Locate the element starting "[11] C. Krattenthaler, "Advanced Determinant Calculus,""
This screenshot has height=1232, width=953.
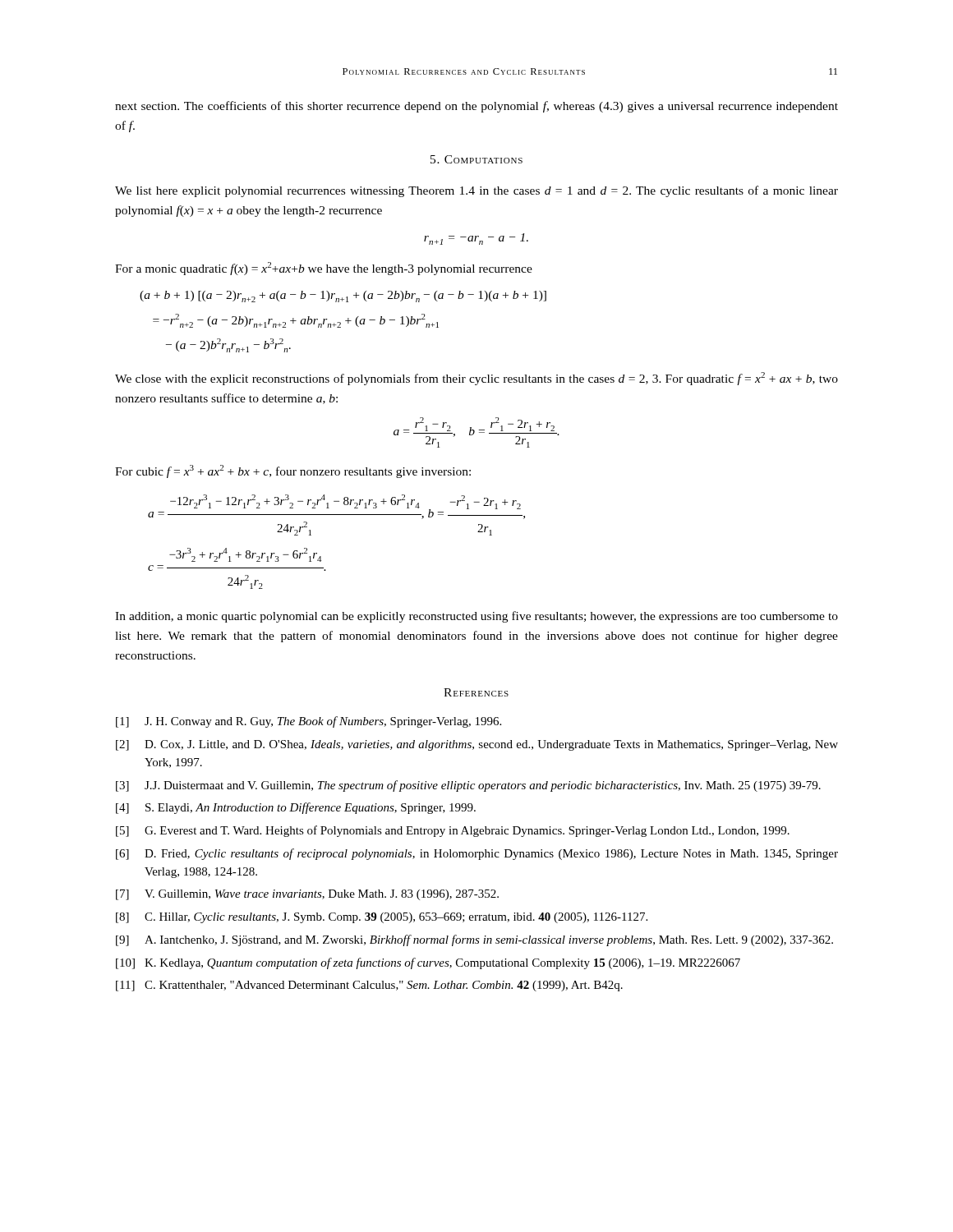(476, 986)
